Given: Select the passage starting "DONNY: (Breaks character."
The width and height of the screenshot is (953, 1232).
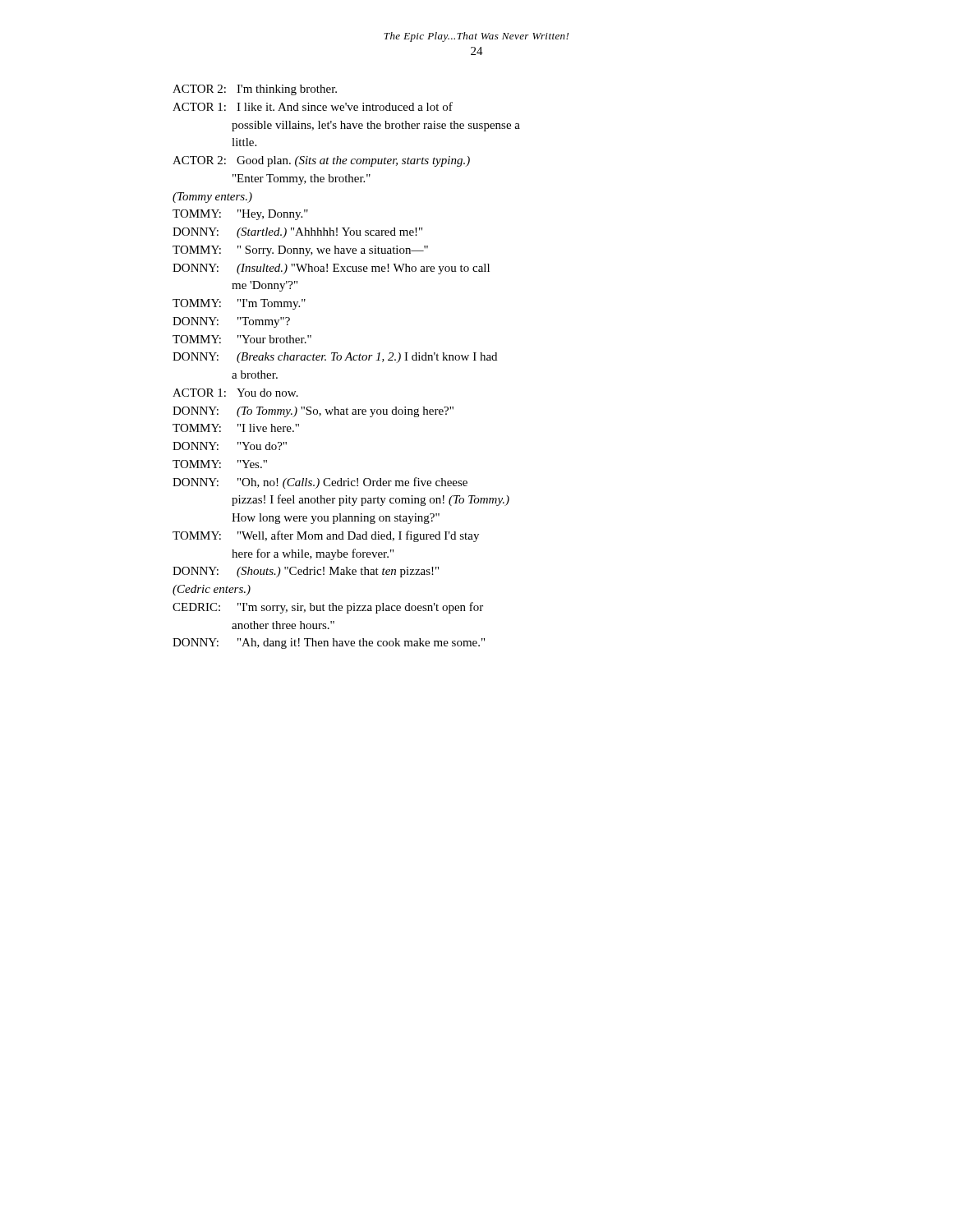Looking at the screenshot, I should point(460,366).
